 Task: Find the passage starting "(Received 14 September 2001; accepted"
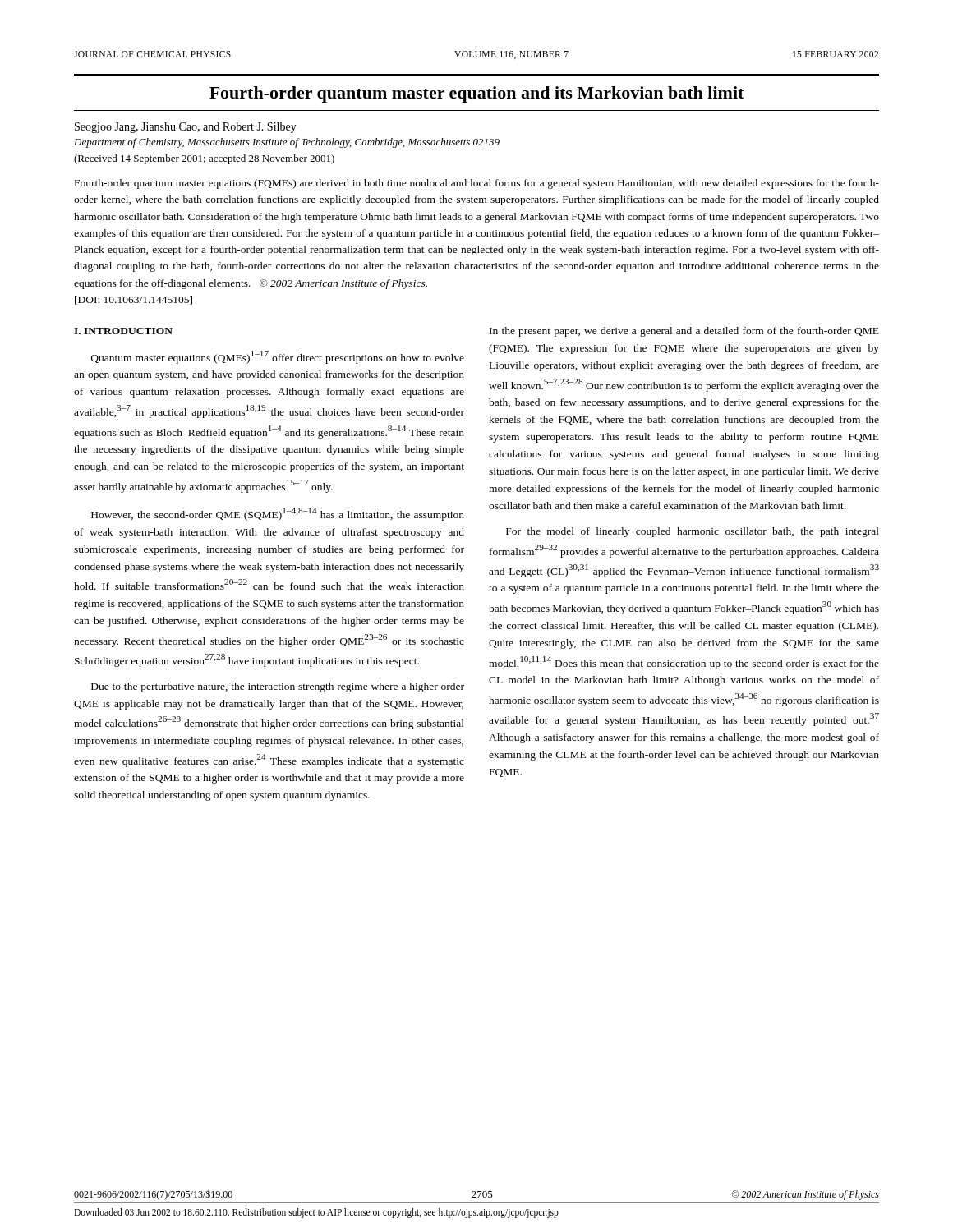pyautogui.click(x=204, y=158)
